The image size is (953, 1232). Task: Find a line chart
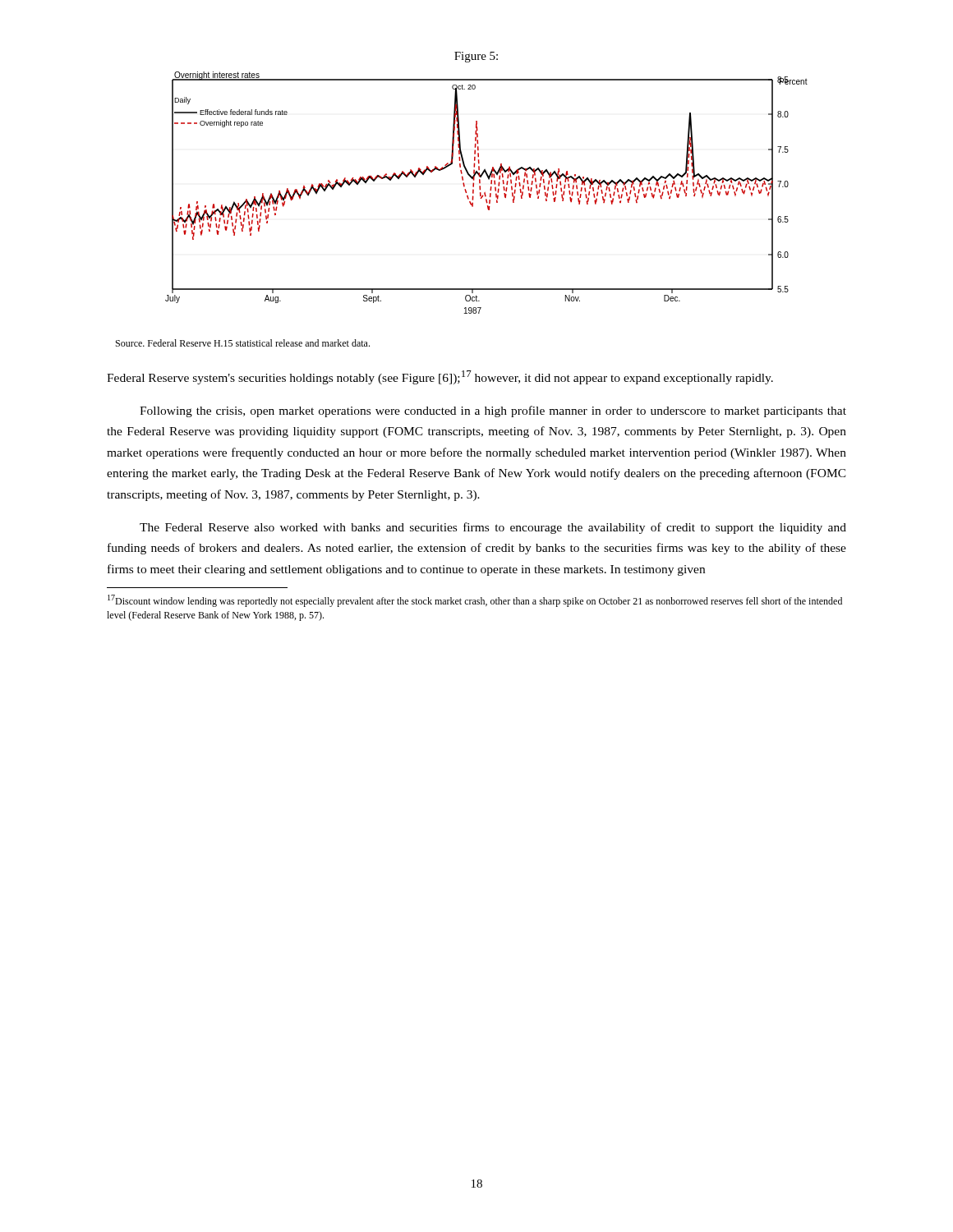point(476,203)
